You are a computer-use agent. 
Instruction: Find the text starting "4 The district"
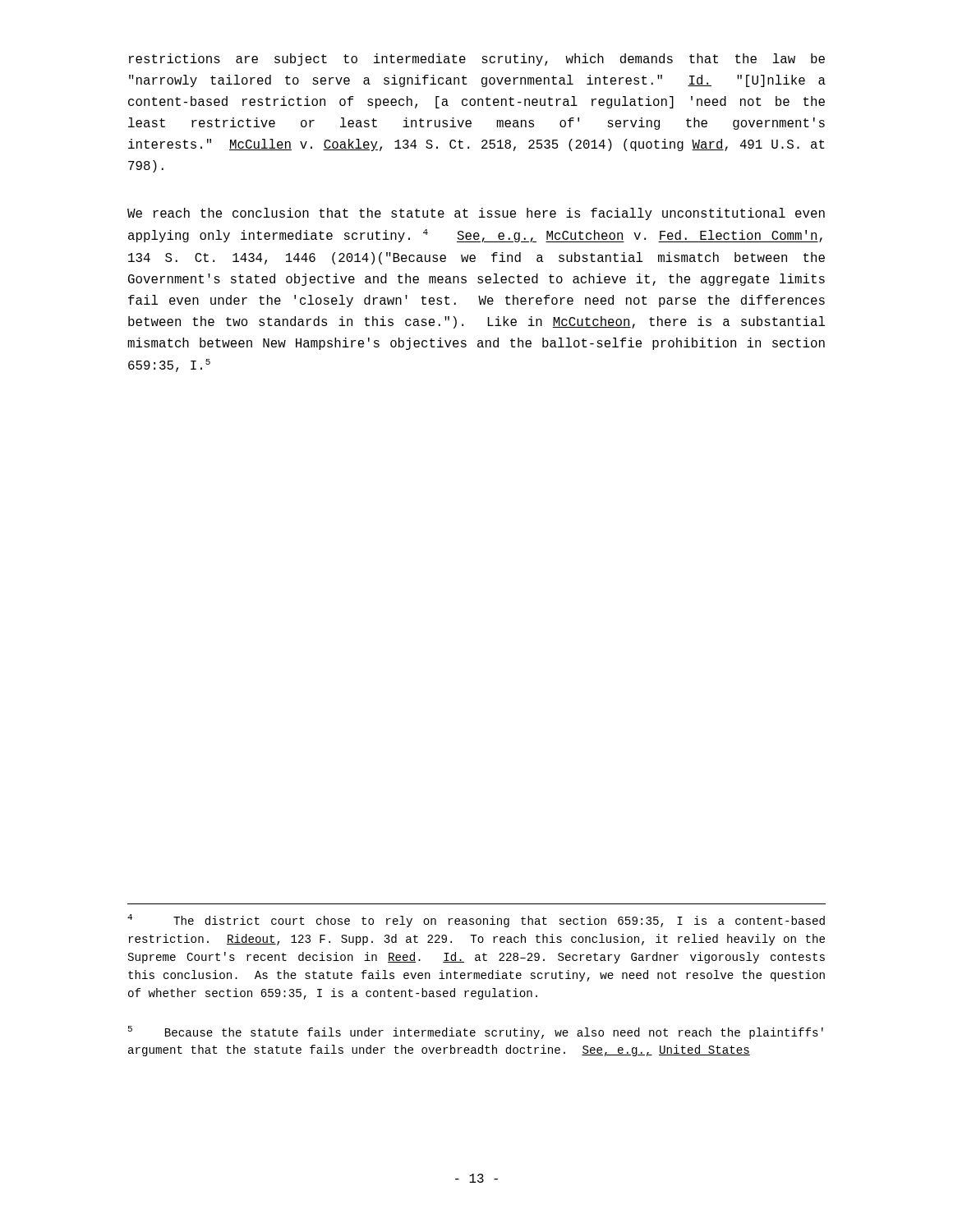476,957
